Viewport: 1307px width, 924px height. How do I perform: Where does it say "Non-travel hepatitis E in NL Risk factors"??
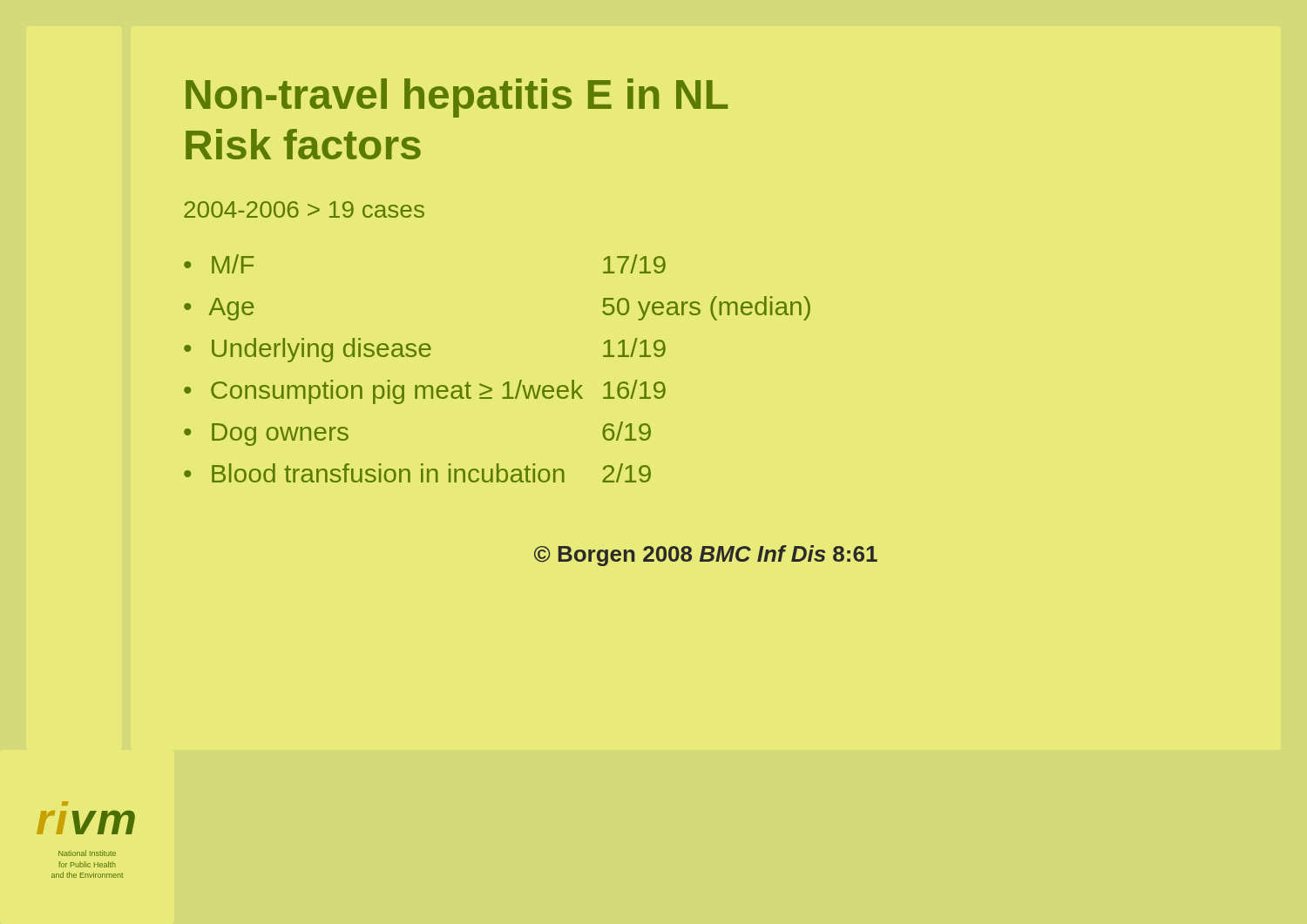pos(706,120)
